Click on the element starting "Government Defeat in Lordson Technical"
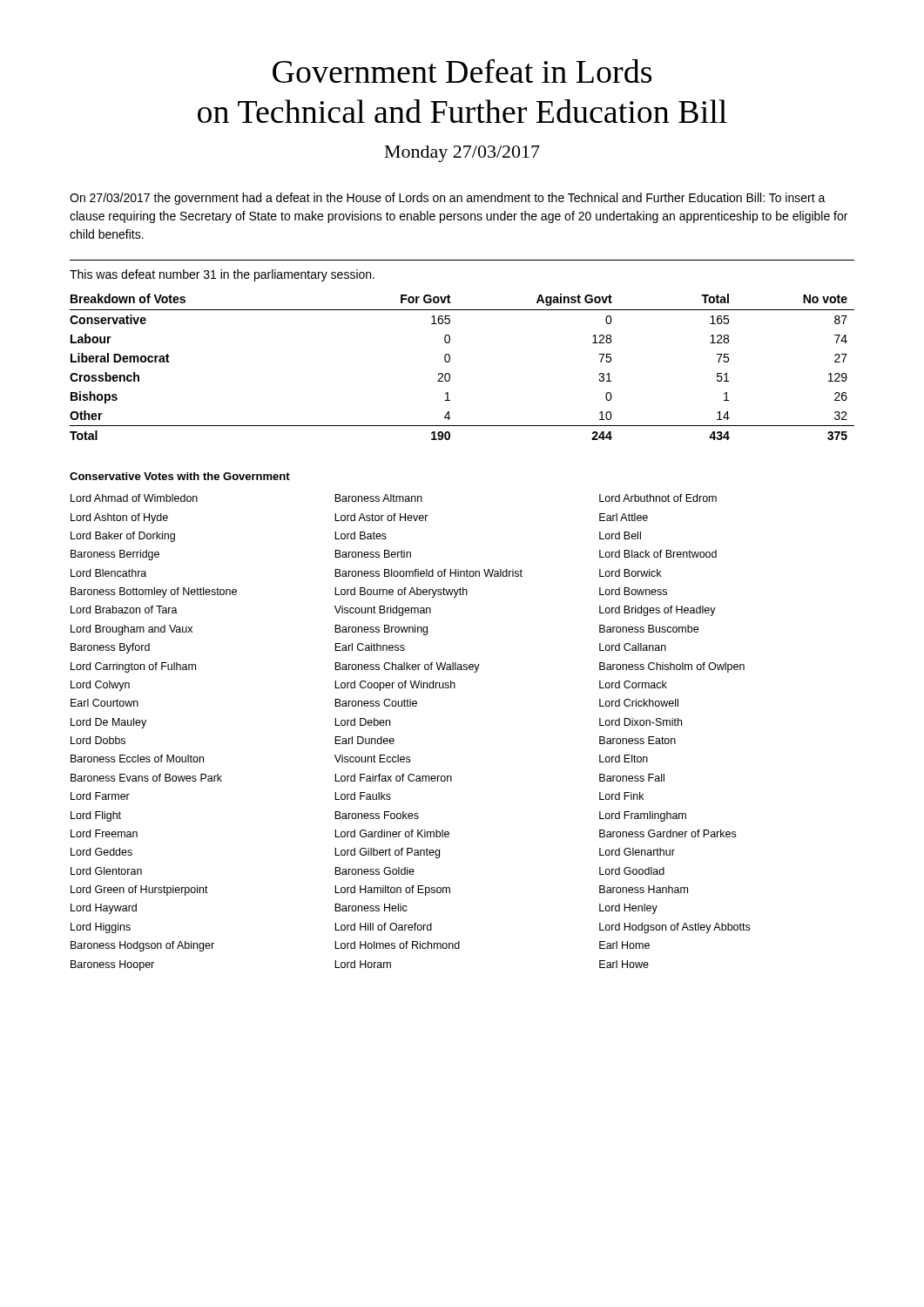The width and height of the screenshot is (924, 1307). [462, 92]
